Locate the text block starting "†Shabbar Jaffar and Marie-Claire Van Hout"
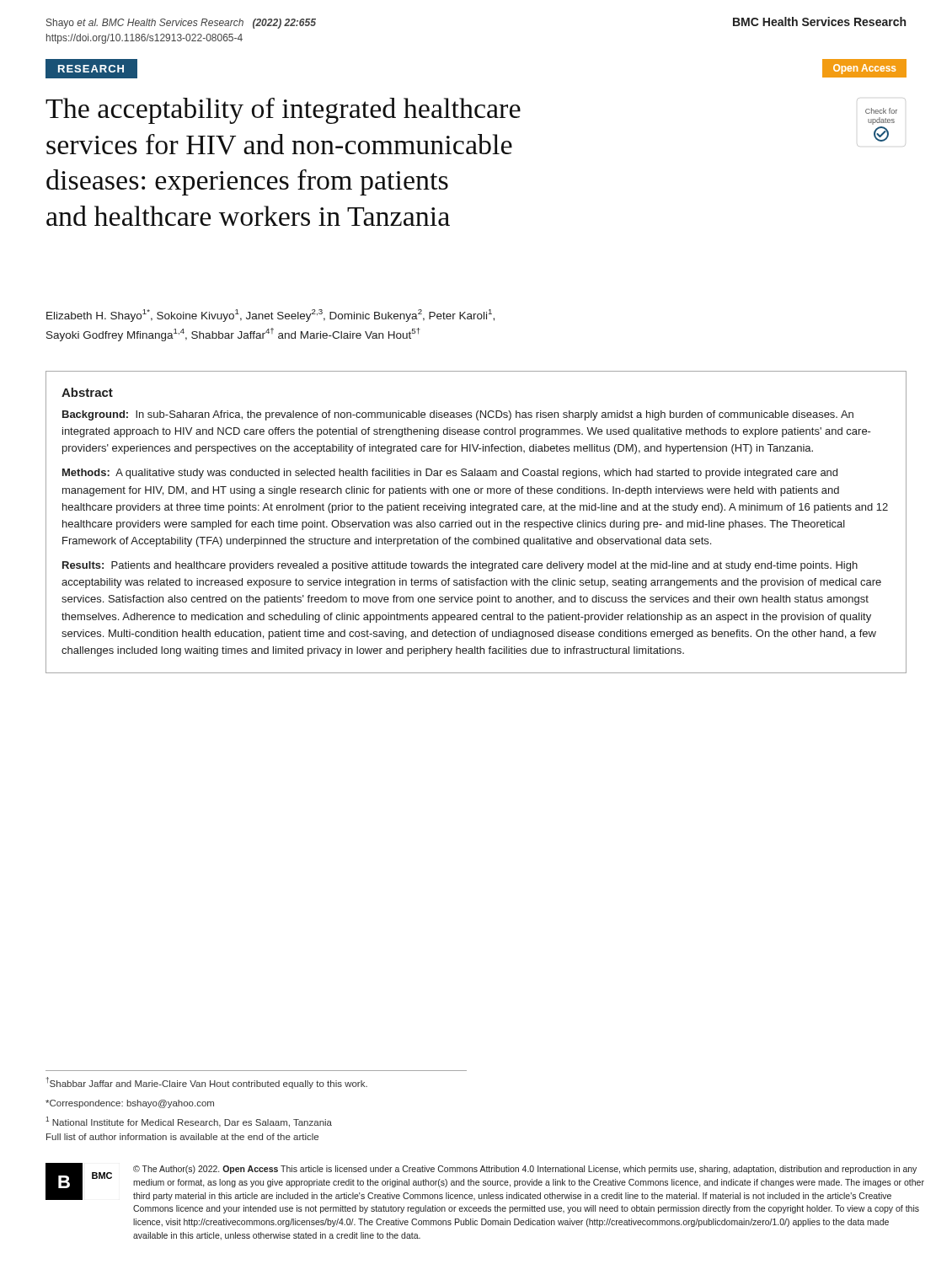Screen dimensions: 1264x952 pos(207,1083)
